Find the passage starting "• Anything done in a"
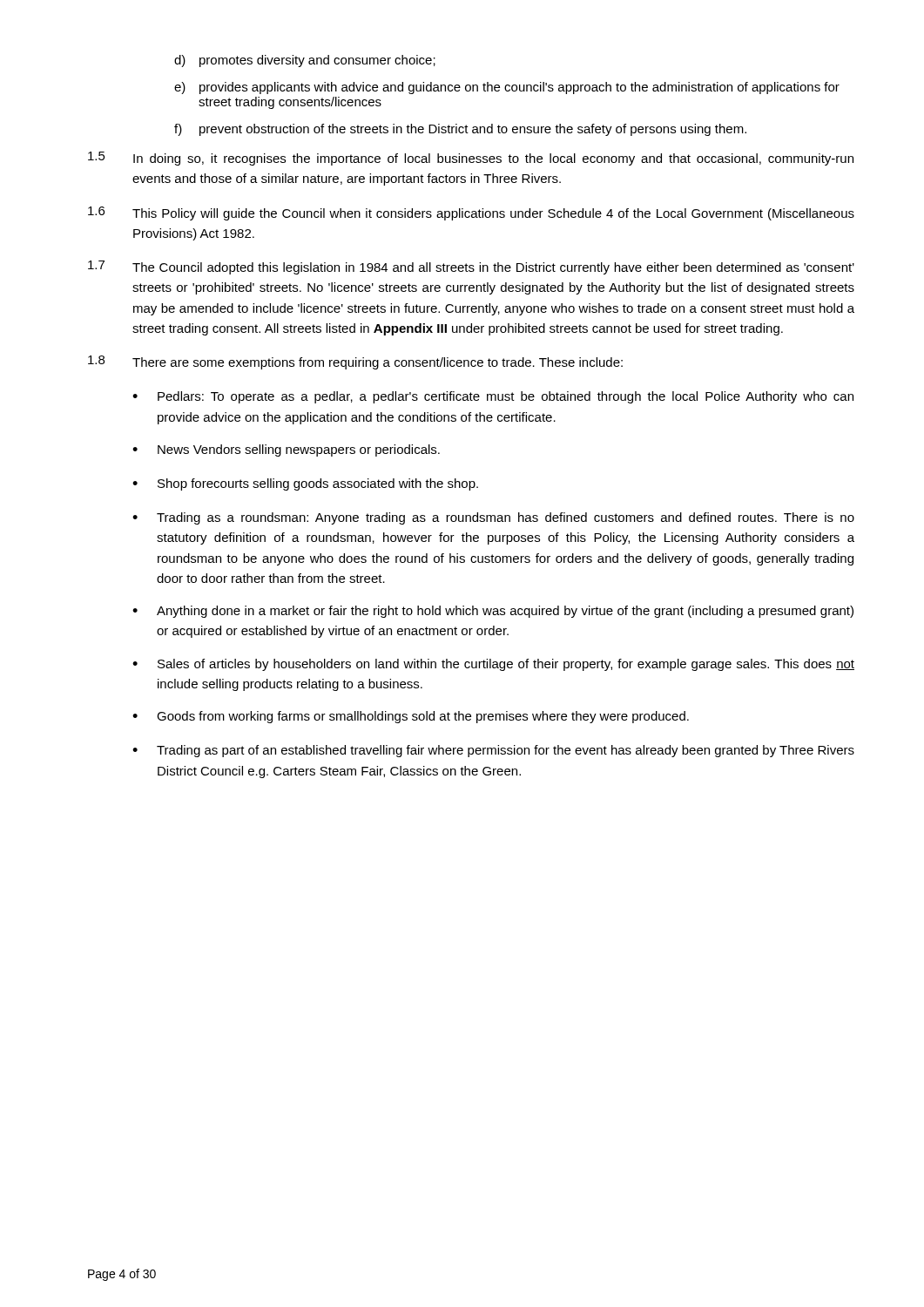The image size is (924, 1307). [493, 621]
